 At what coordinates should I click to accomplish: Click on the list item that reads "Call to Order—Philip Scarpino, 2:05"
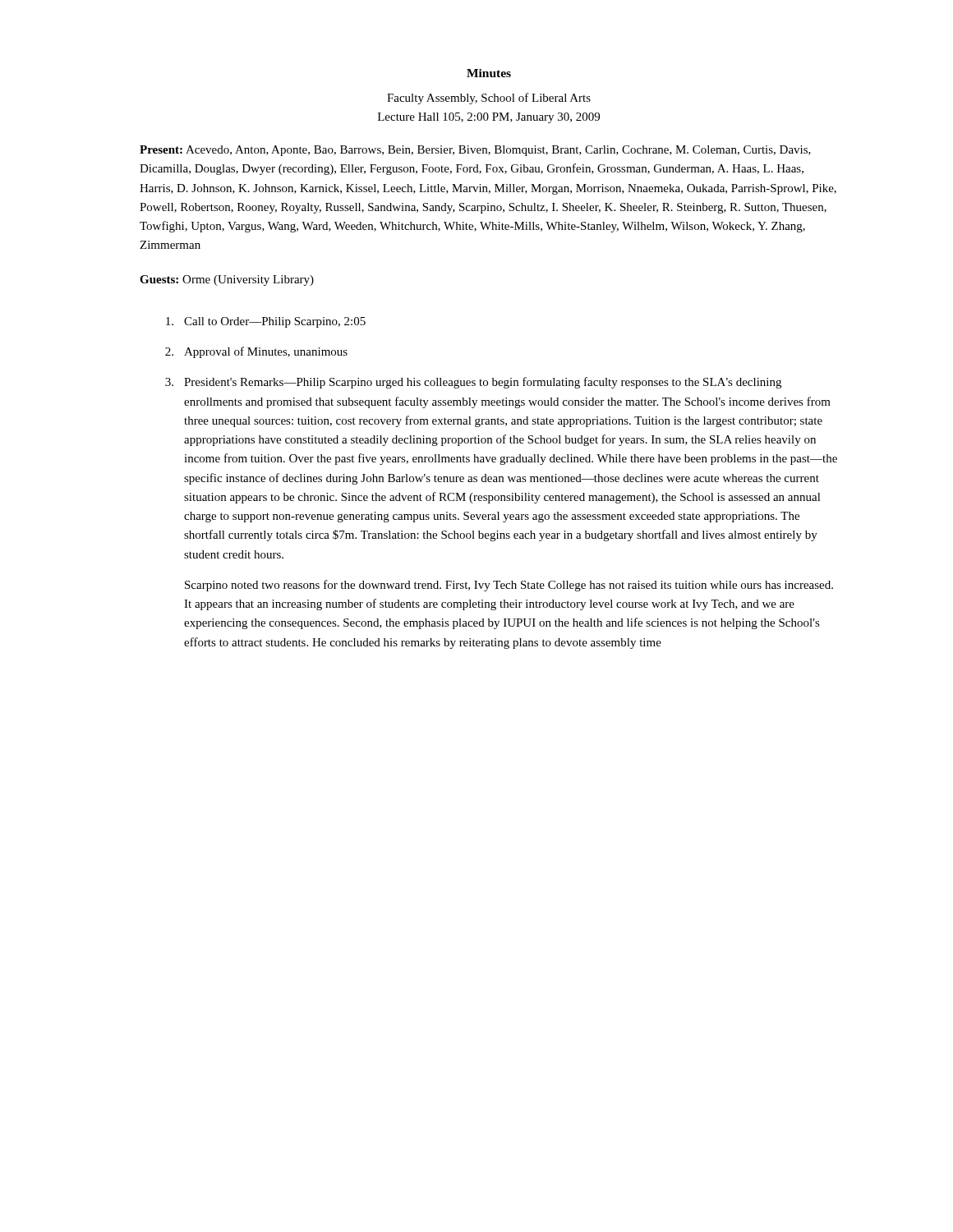click(266, 322)
